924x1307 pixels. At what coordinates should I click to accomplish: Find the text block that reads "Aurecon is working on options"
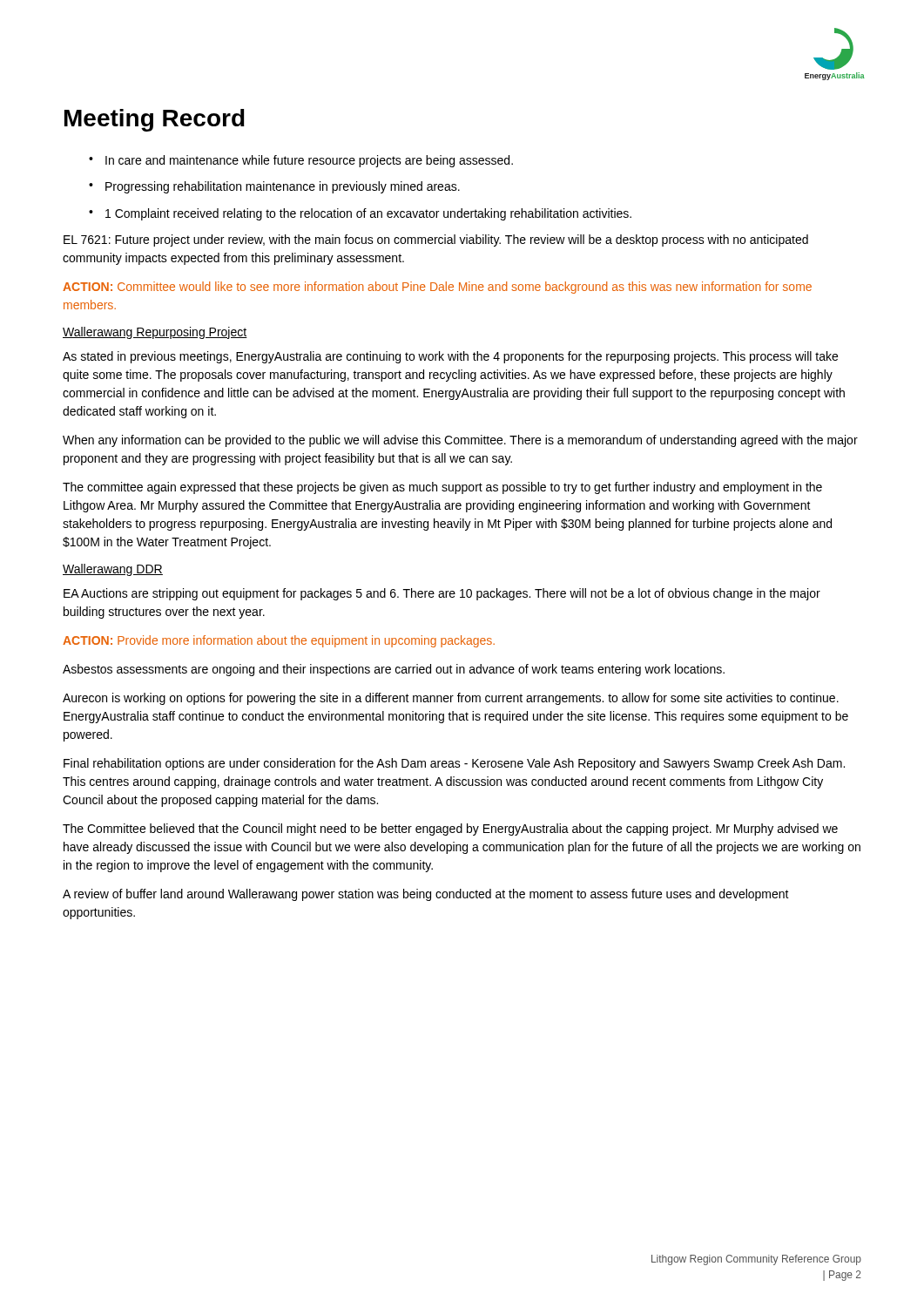pos(456,716)
